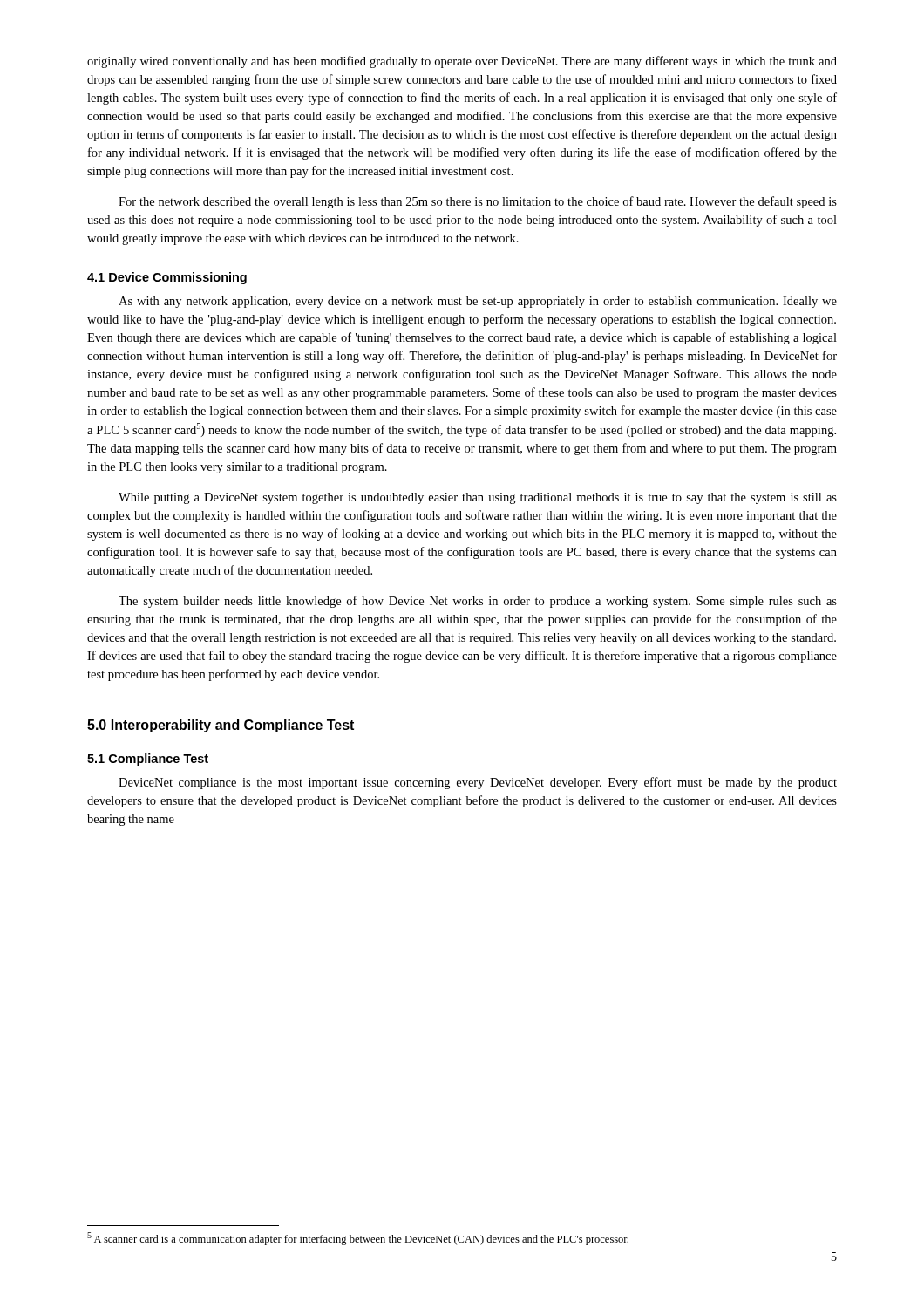
Task: Find the text block containing "originally wired conventionally"
Action: pos(462,116)
